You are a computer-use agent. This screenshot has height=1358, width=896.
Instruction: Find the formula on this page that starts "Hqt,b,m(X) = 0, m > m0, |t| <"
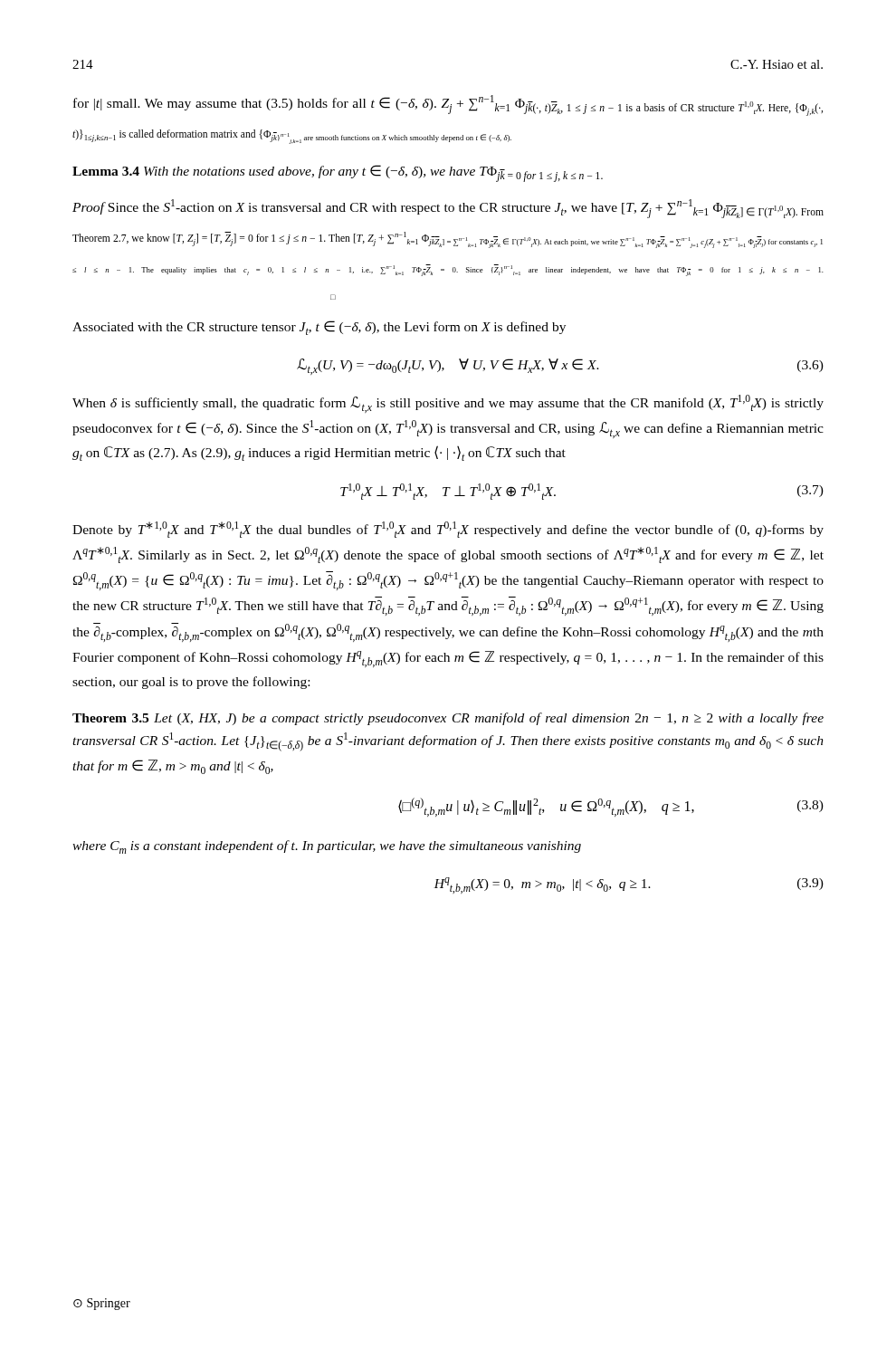point(534,883)
